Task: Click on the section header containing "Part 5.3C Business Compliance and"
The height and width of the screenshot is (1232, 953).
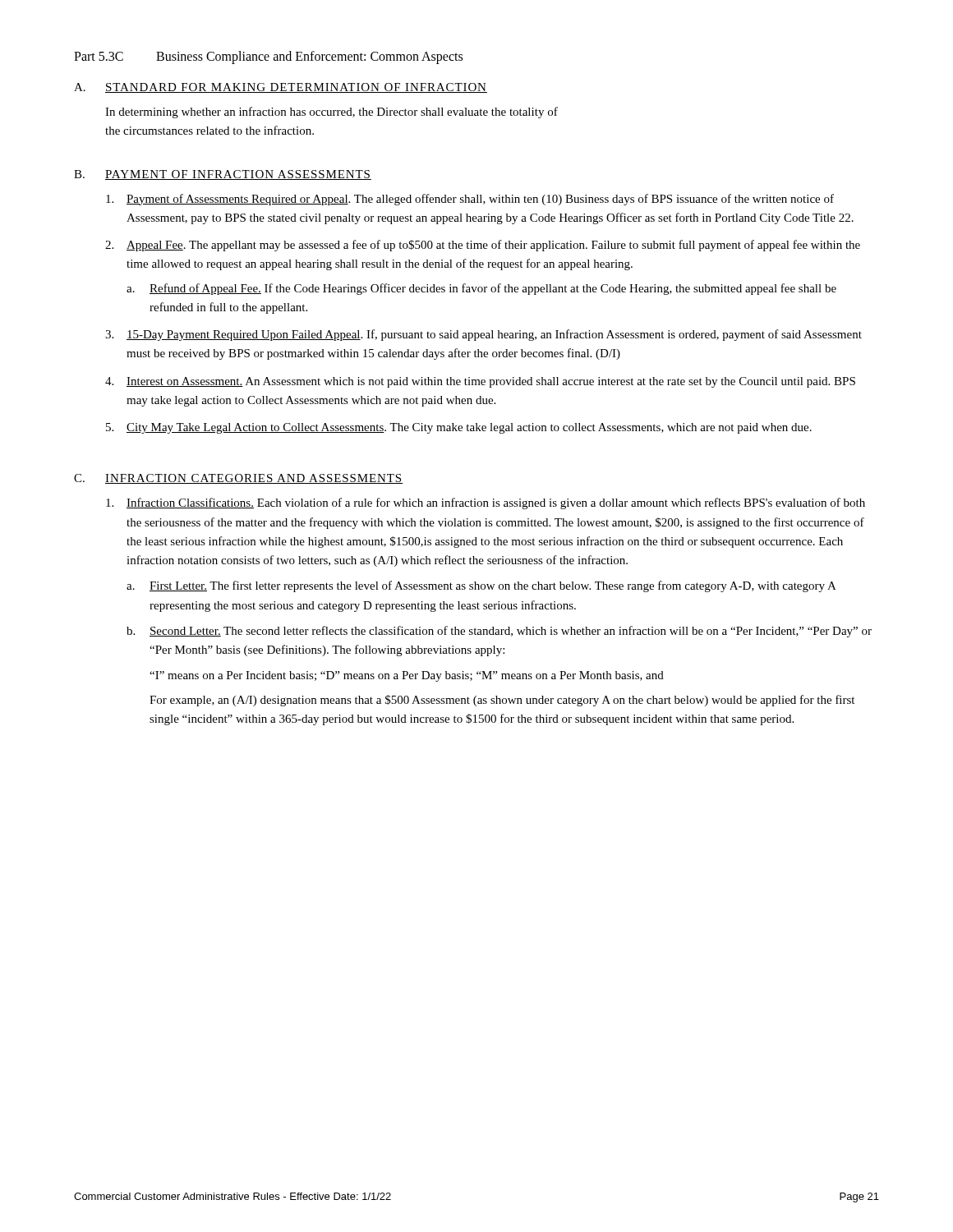Action: 269,57
